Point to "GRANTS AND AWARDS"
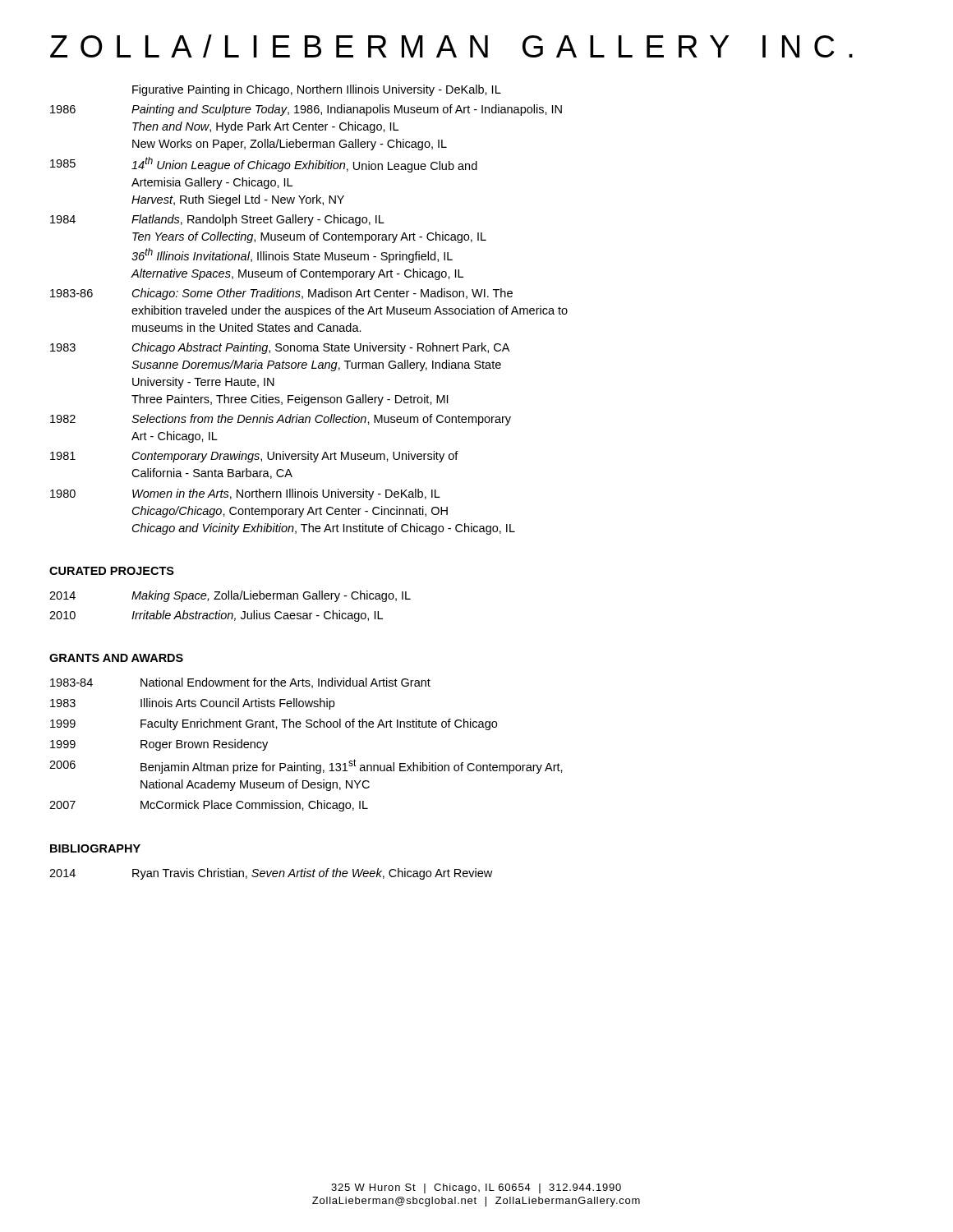953x1232 pixels. tap(116, 658)
